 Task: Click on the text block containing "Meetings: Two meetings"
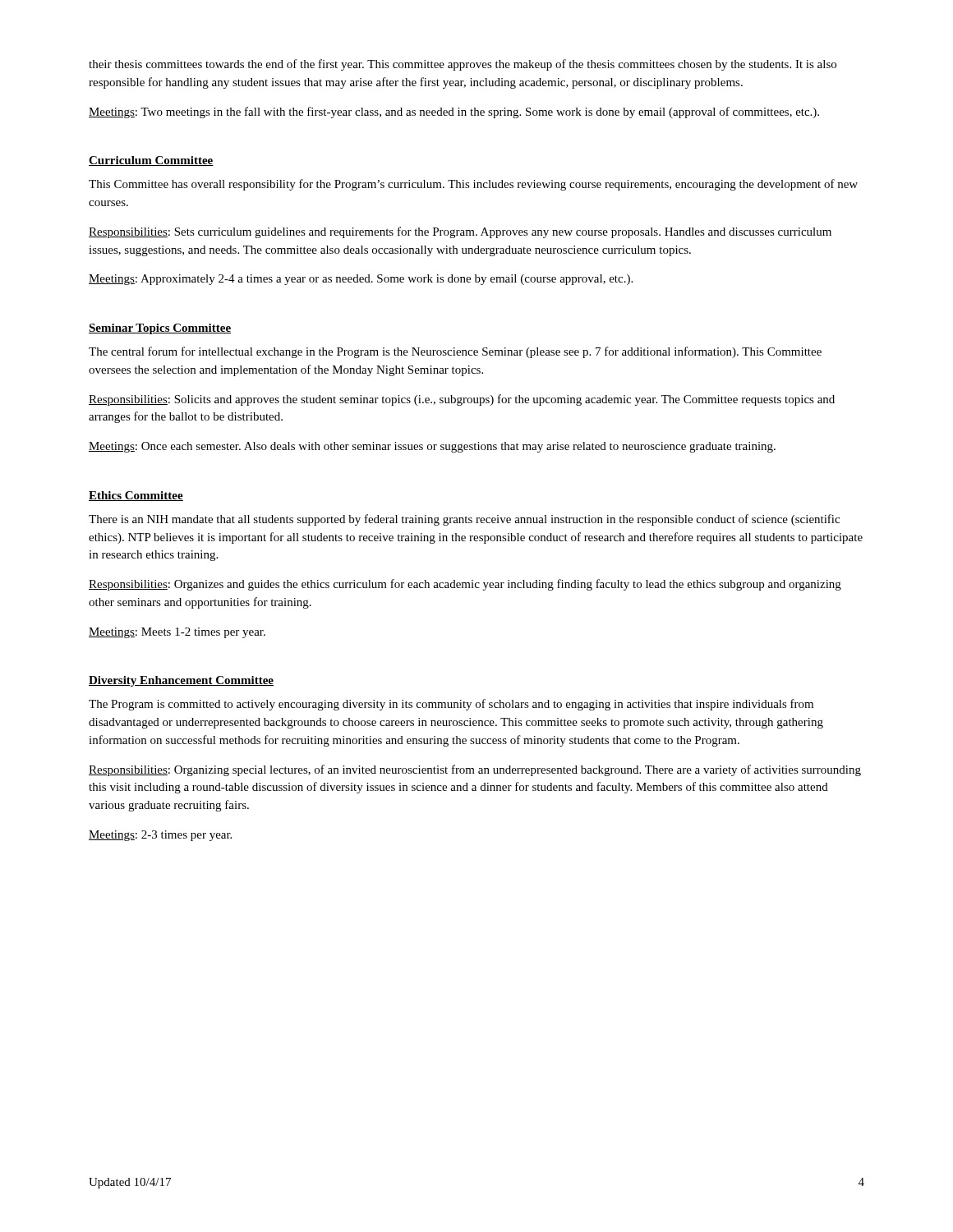(454, 111)
